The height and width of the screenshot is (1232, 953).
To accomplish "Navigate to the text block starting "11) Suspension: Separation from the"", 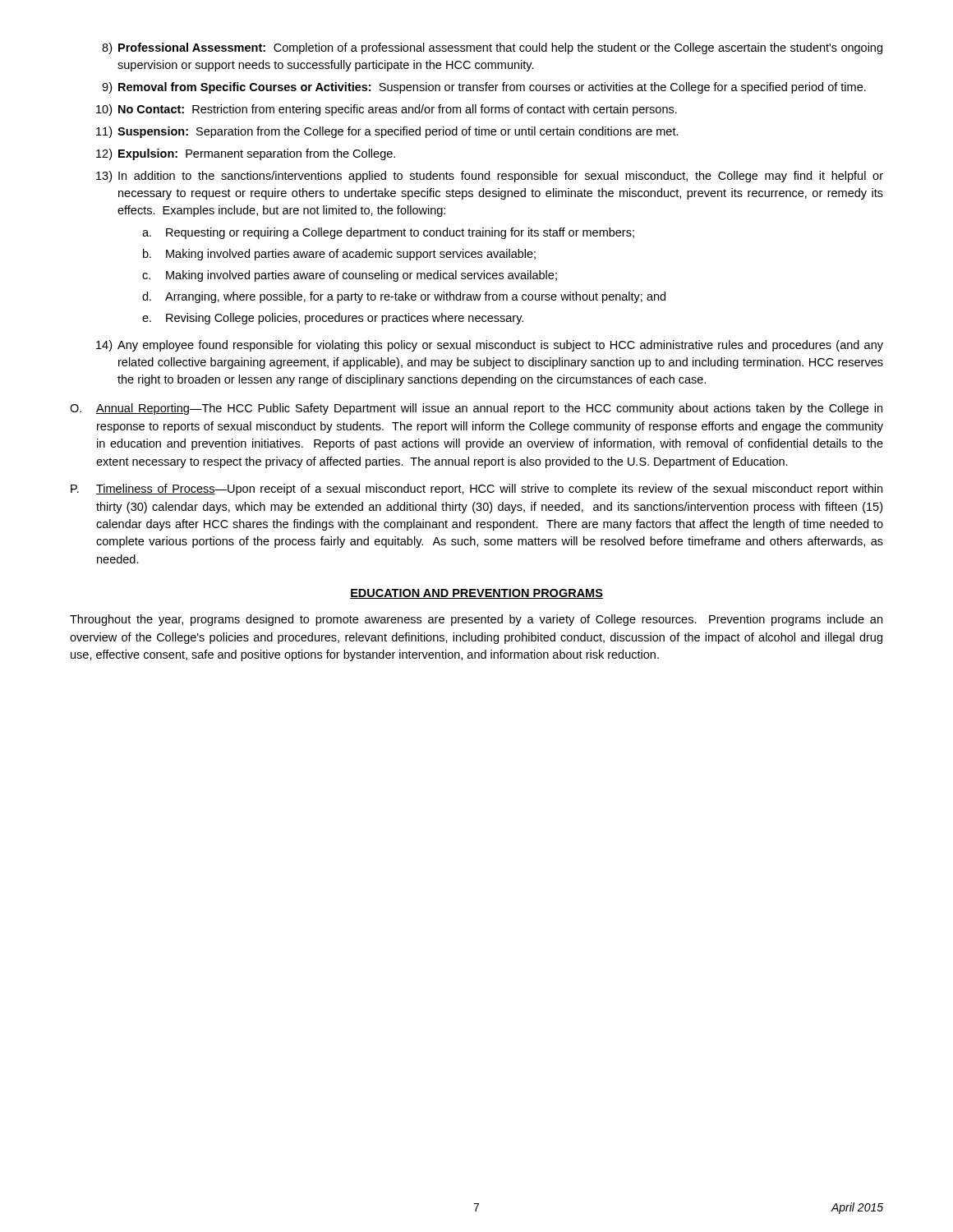I will 476,132.
